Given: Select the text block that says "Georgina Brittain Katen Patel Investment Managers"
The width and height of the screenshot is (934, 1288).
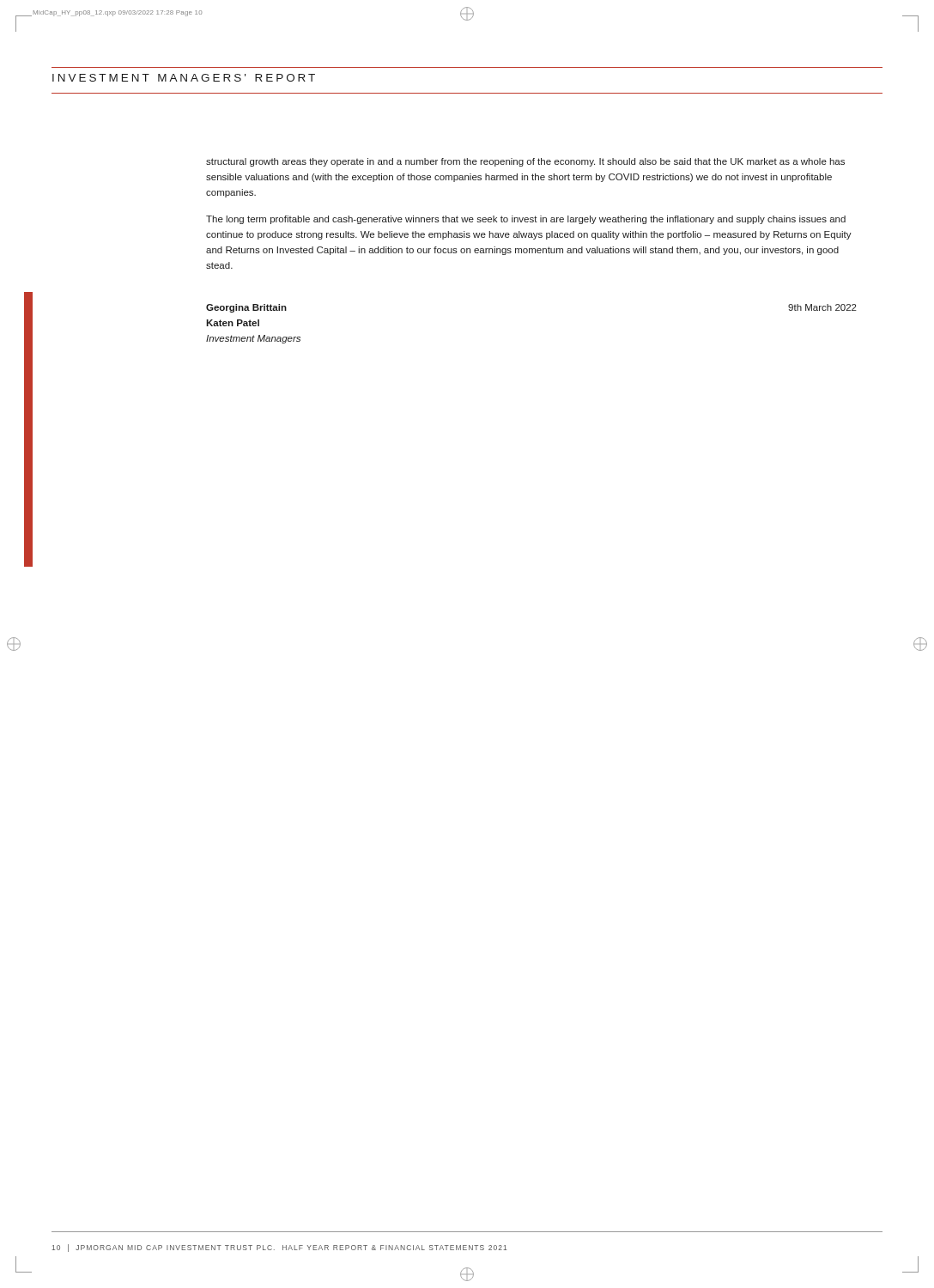Looking at the screenshot, I should (243, 308).
